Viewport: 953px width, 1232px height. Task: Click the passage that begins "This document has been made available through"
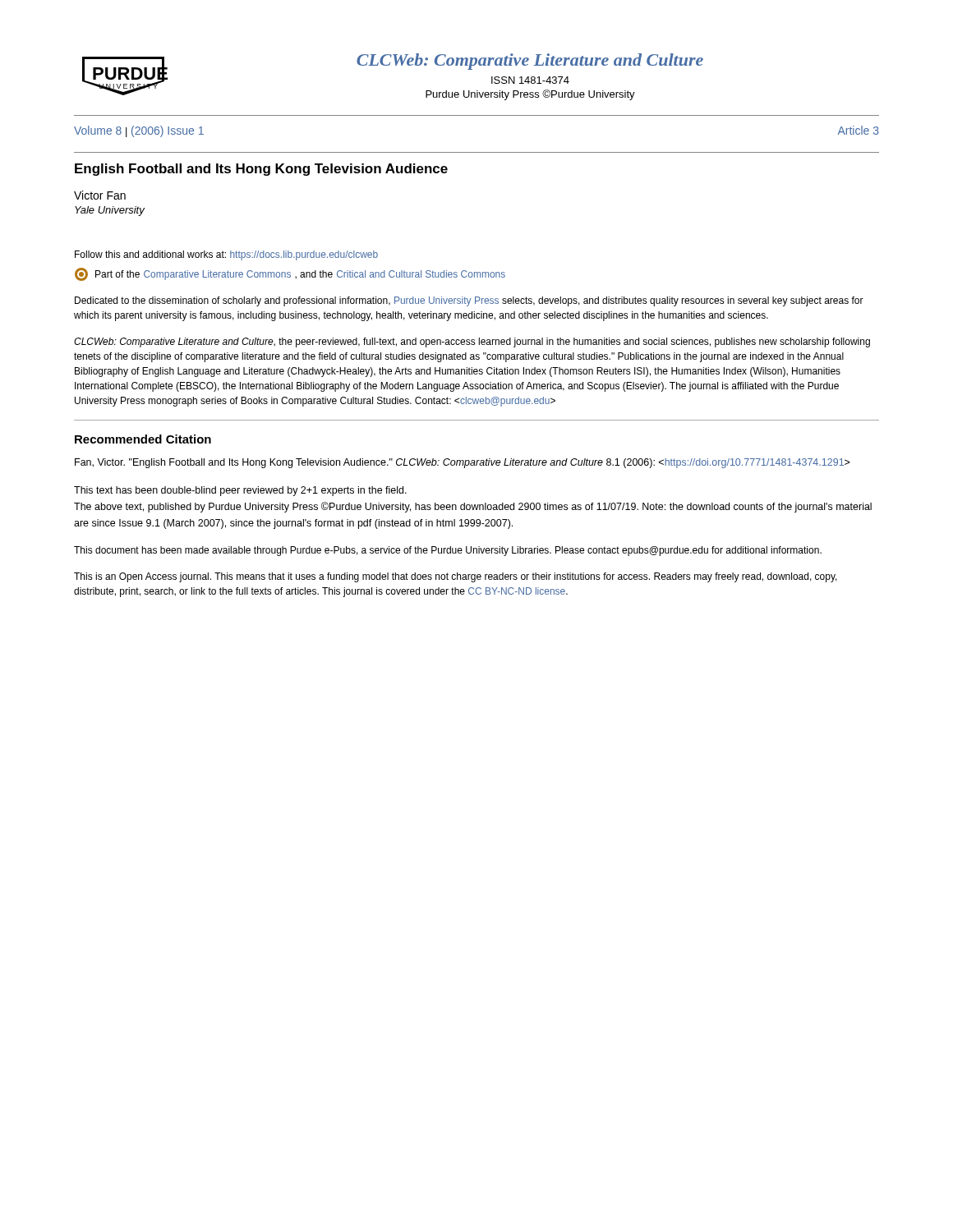pos(476,550)
